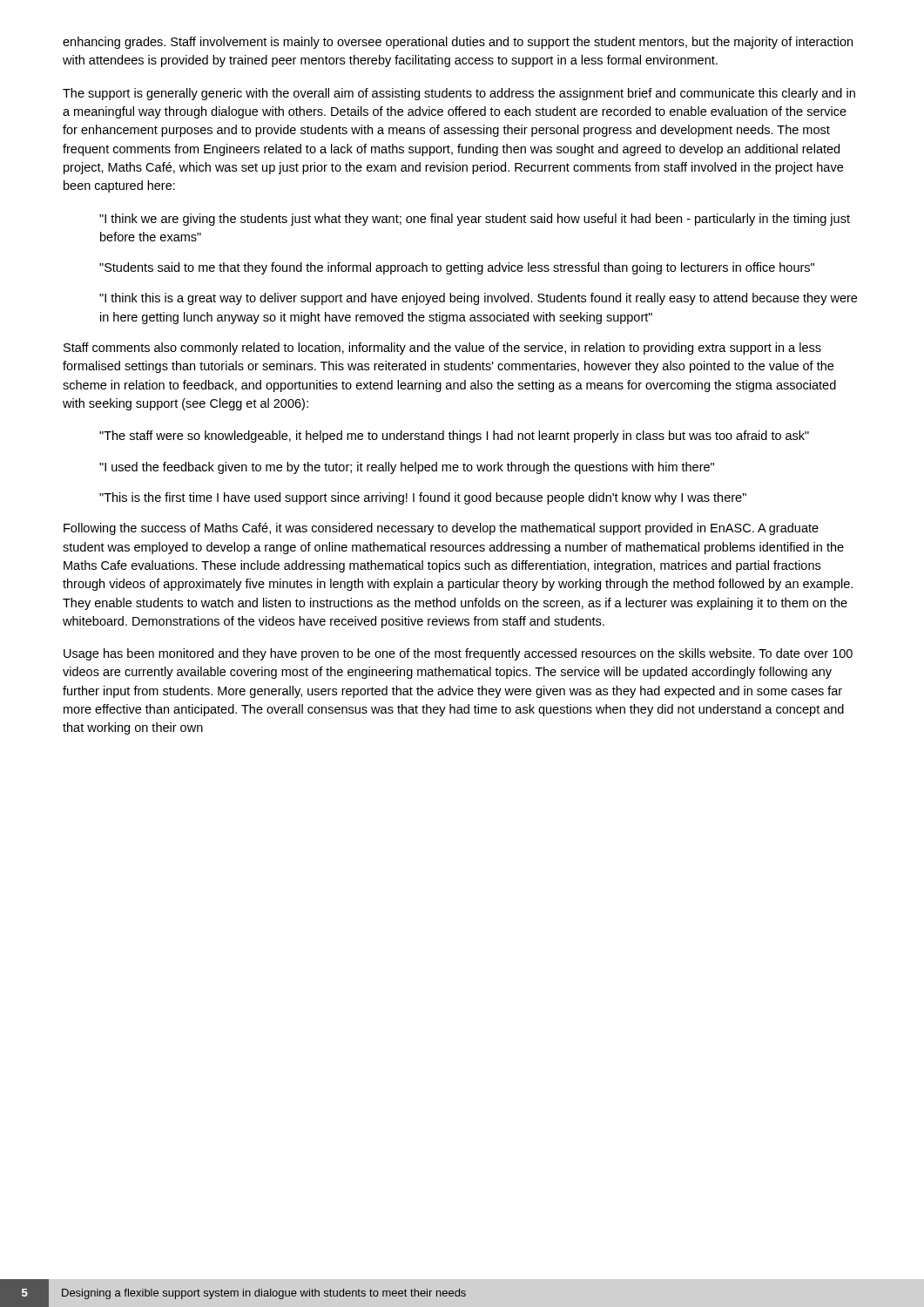
Task: Select the text block containing ""I think we are giving the students"
Action: [x=475, y=228]
